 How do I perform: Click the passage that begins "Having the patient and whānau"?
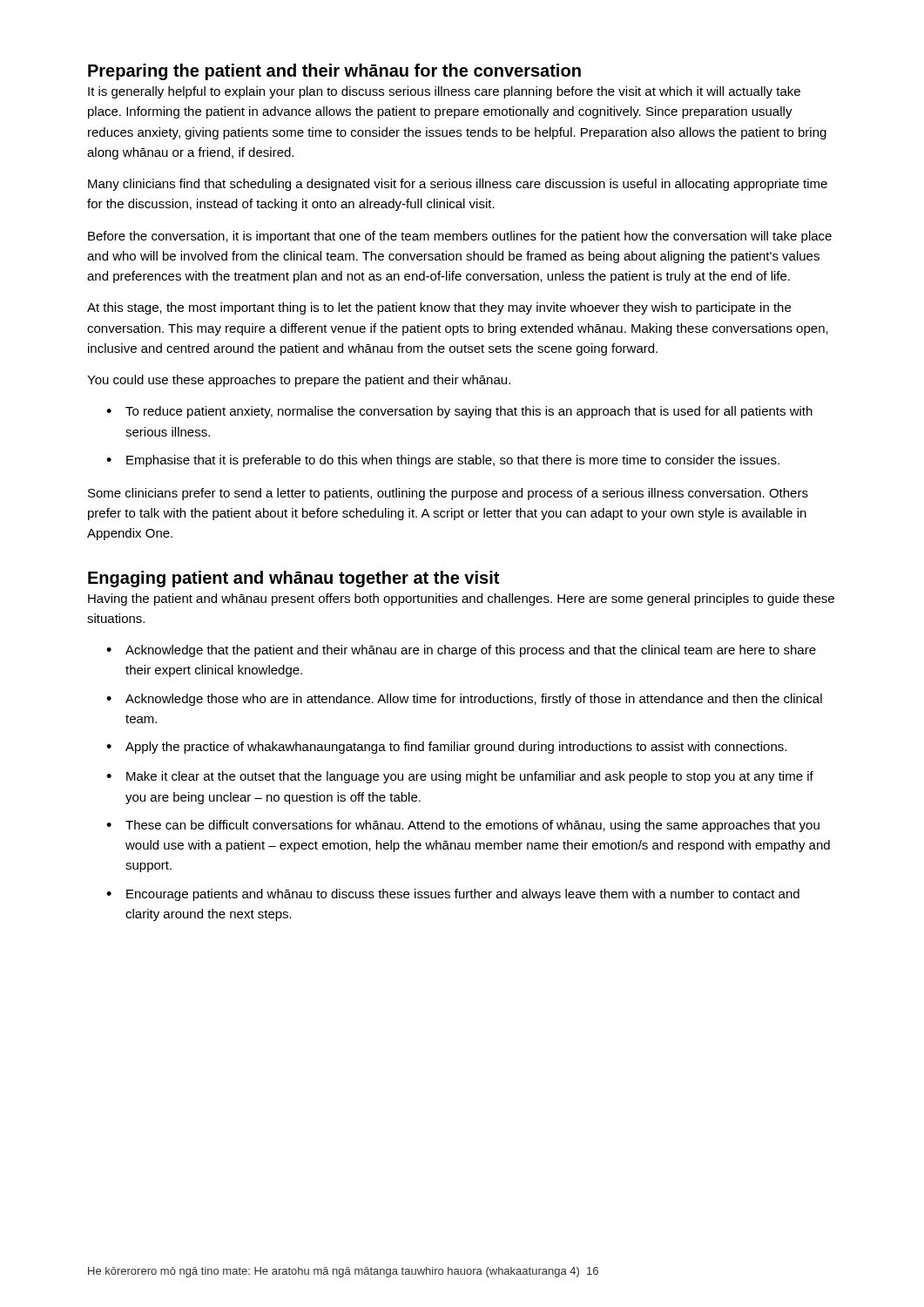[x=461, y=608]
